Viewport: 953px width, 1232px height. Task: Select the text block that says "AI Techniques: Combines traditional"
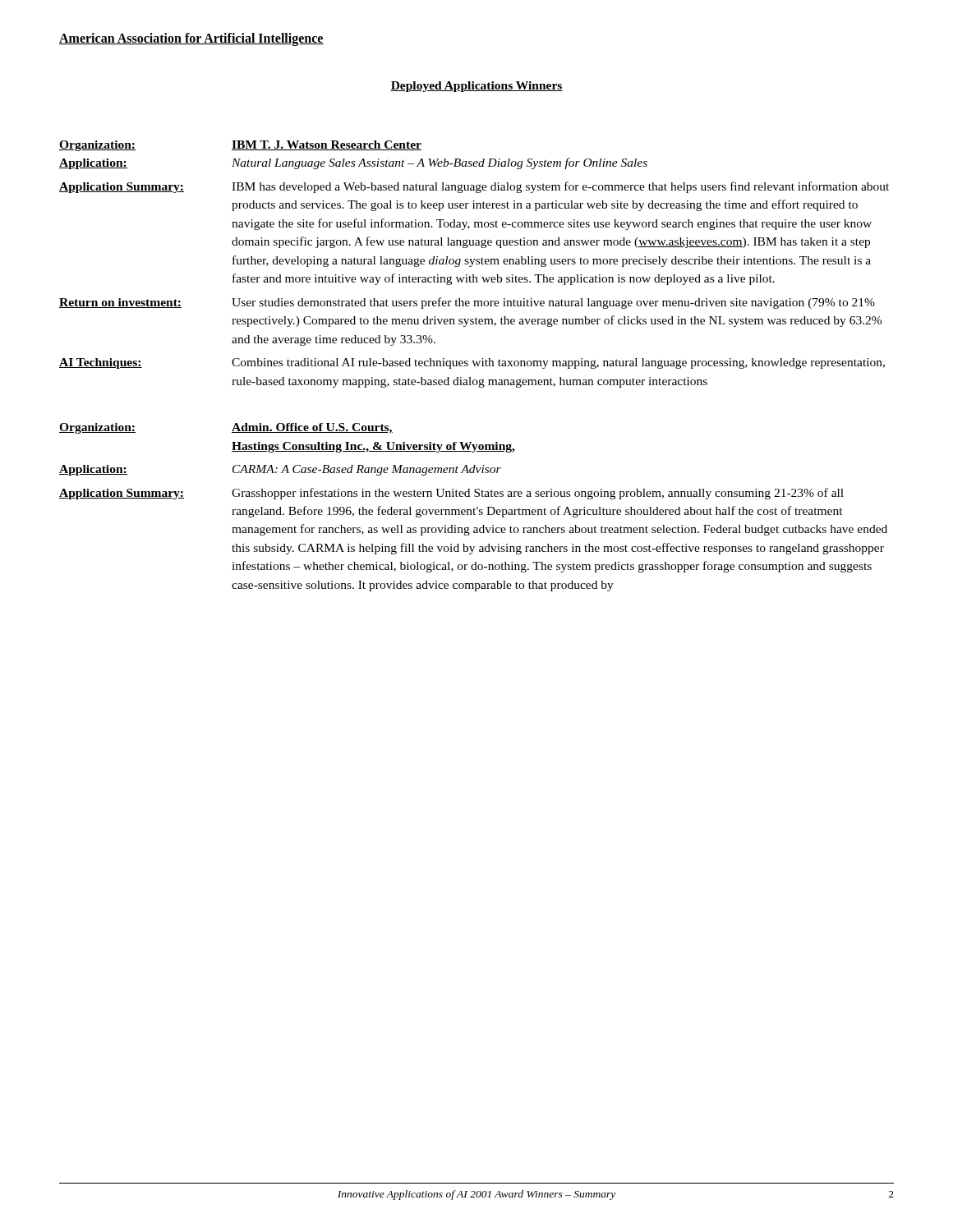click(476, 372)
